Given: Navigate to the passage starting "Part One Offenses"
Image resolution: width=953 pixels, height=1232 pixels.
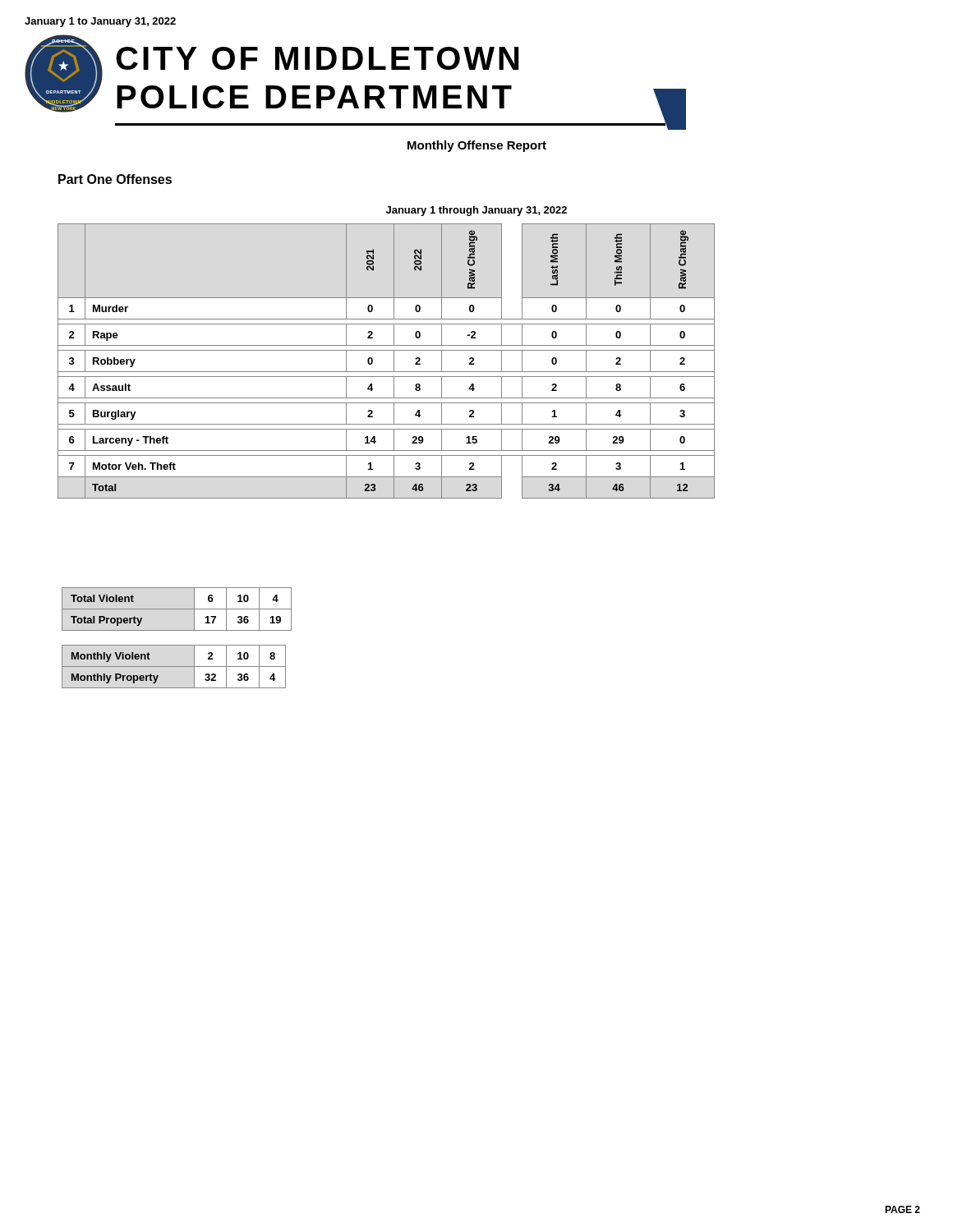Looking at the screenshot, I should coord(115,179).
